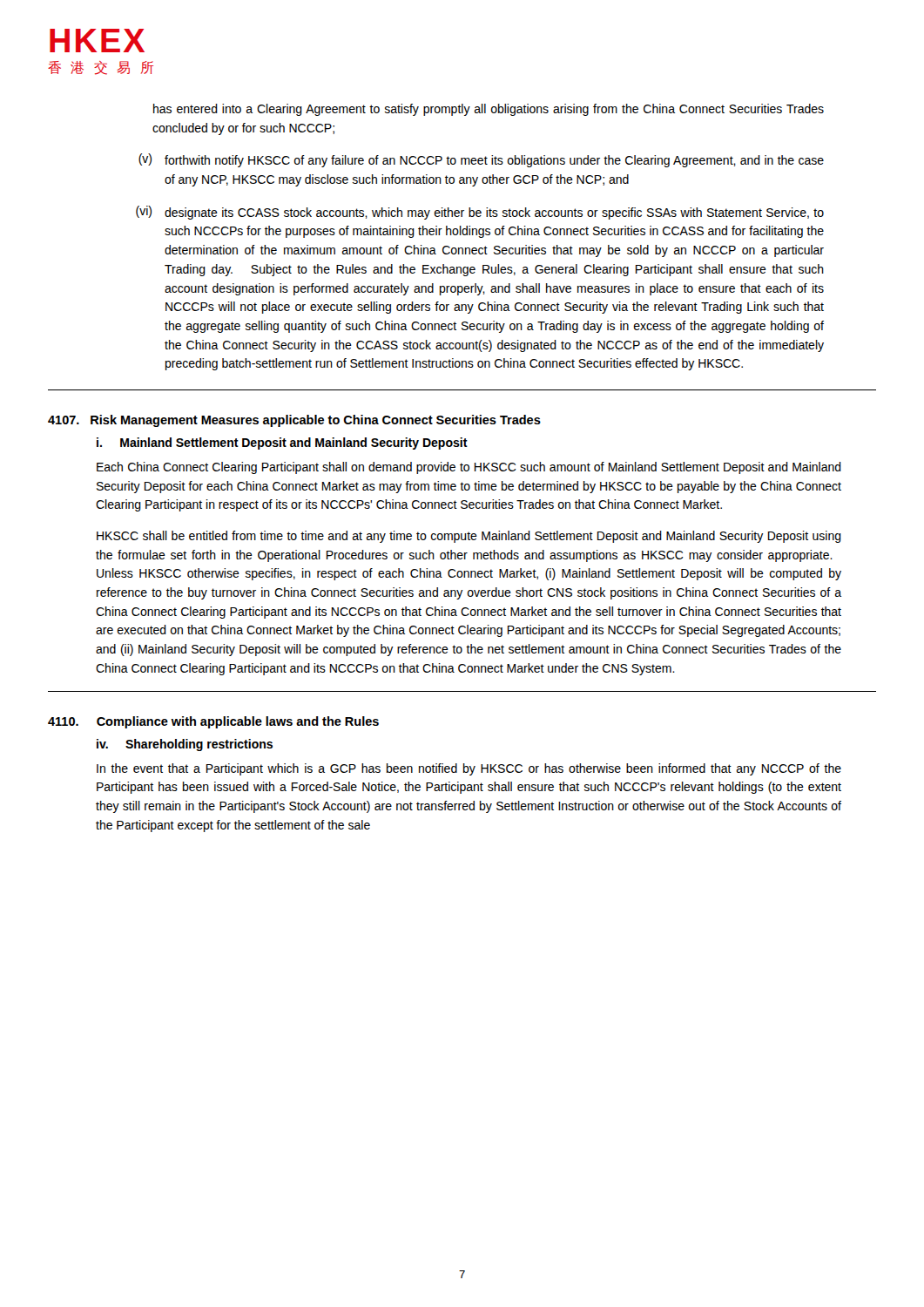
Task: Locate the block of text that opens with "(v) forthwith notify HKSCC of any failure of"
Action: [x=462, y=171]
